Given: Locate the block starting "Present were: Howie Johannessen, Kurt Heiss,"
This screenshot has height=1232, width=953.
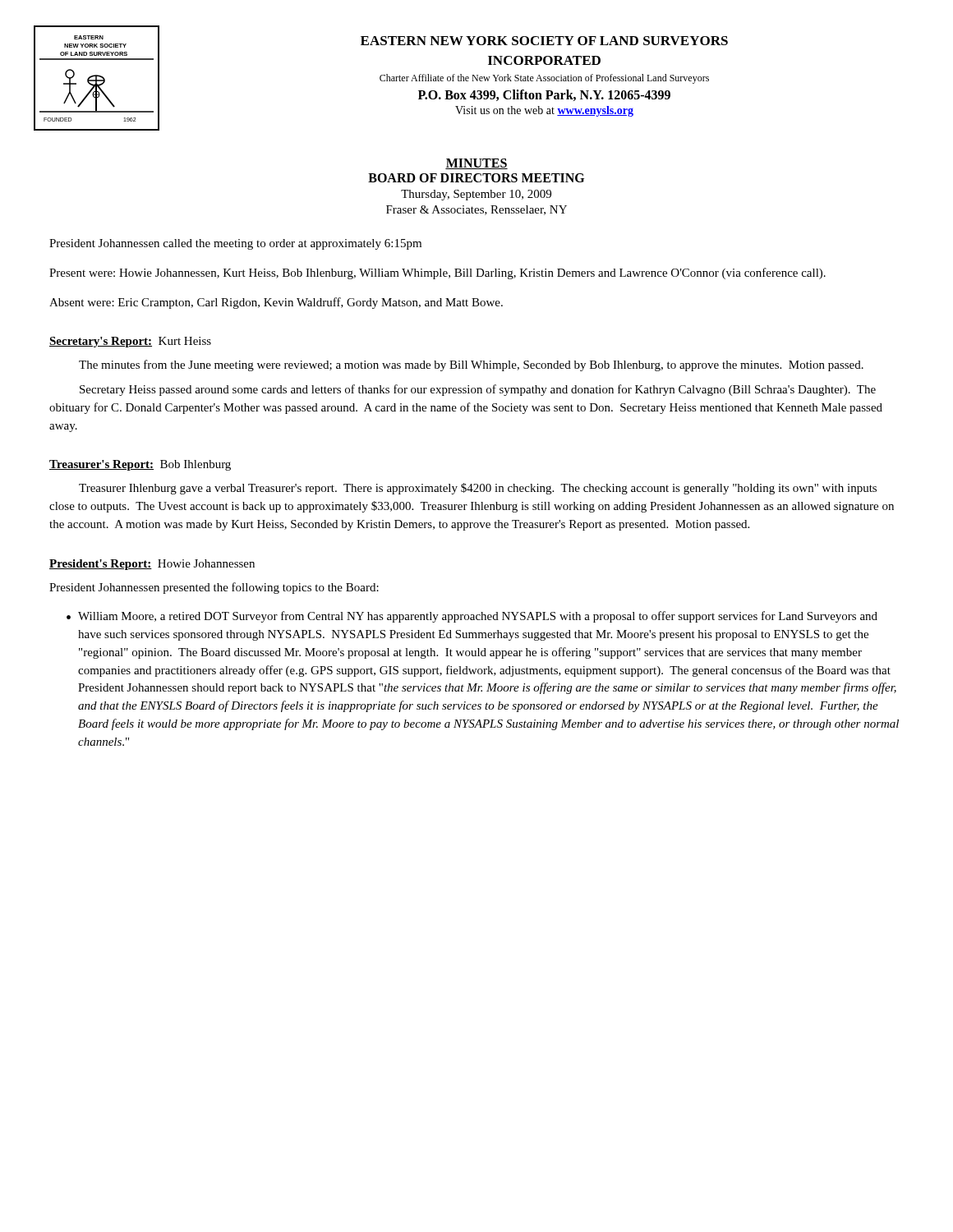Looking at the screenshot, I should [x=438, y=272].
